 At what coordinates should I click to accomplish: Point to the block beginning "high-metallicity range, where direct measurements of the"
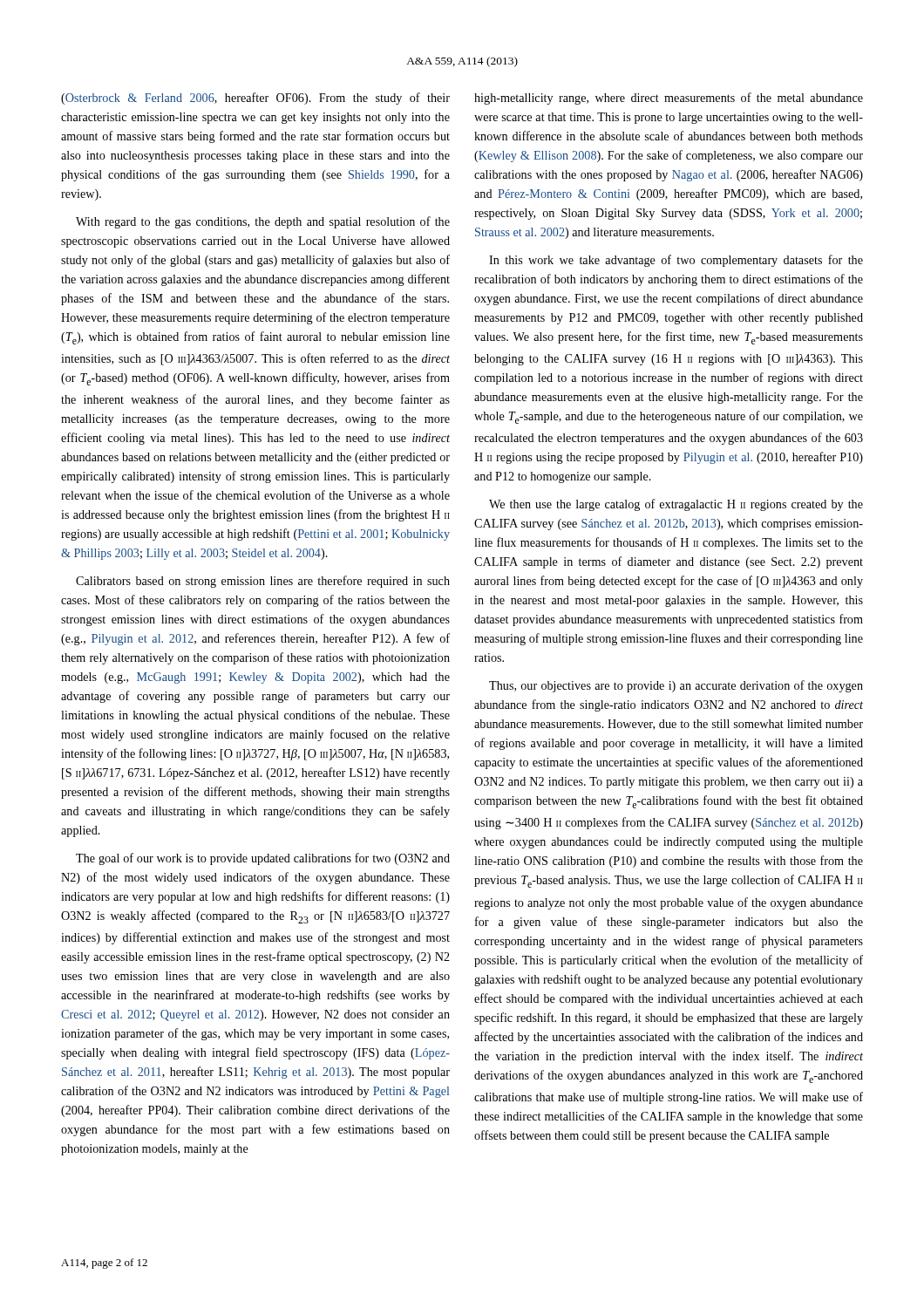[x=669, y=616]
